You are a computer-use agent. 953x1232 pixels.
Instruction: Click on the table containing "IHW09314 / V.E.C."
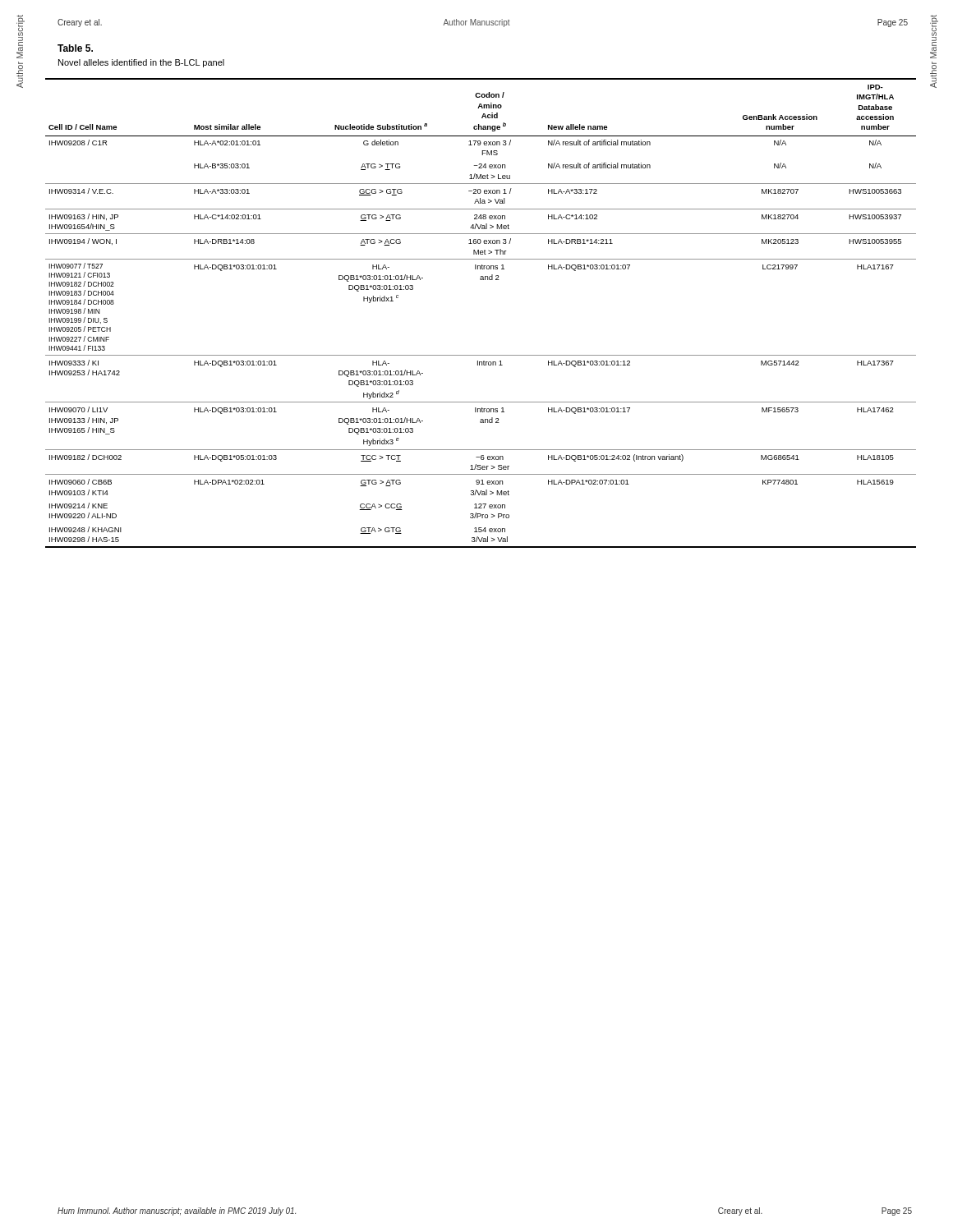click(481, 313)
